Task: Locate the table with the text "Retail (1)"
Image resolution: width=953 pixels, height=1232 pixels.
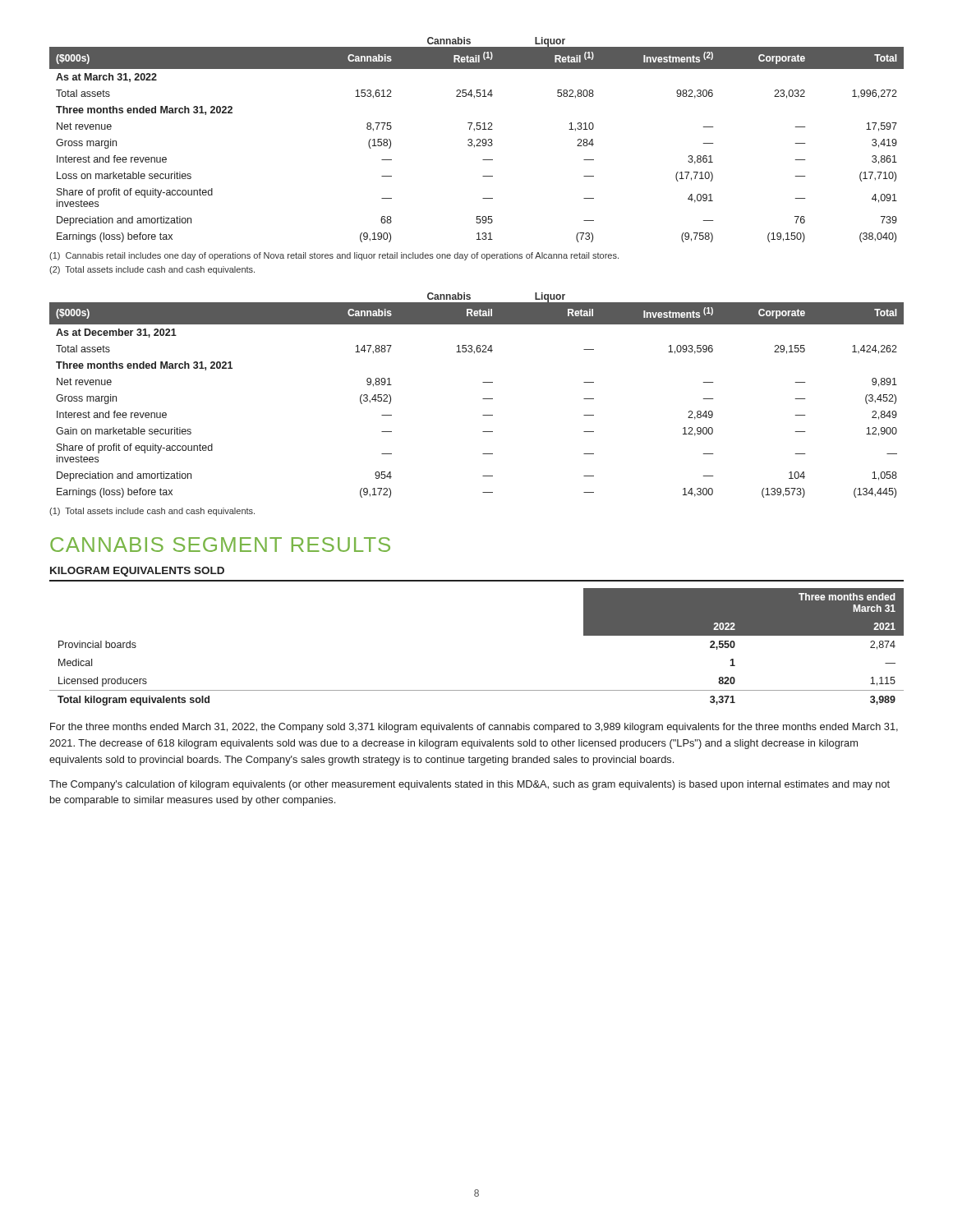Action: [476, 139]
